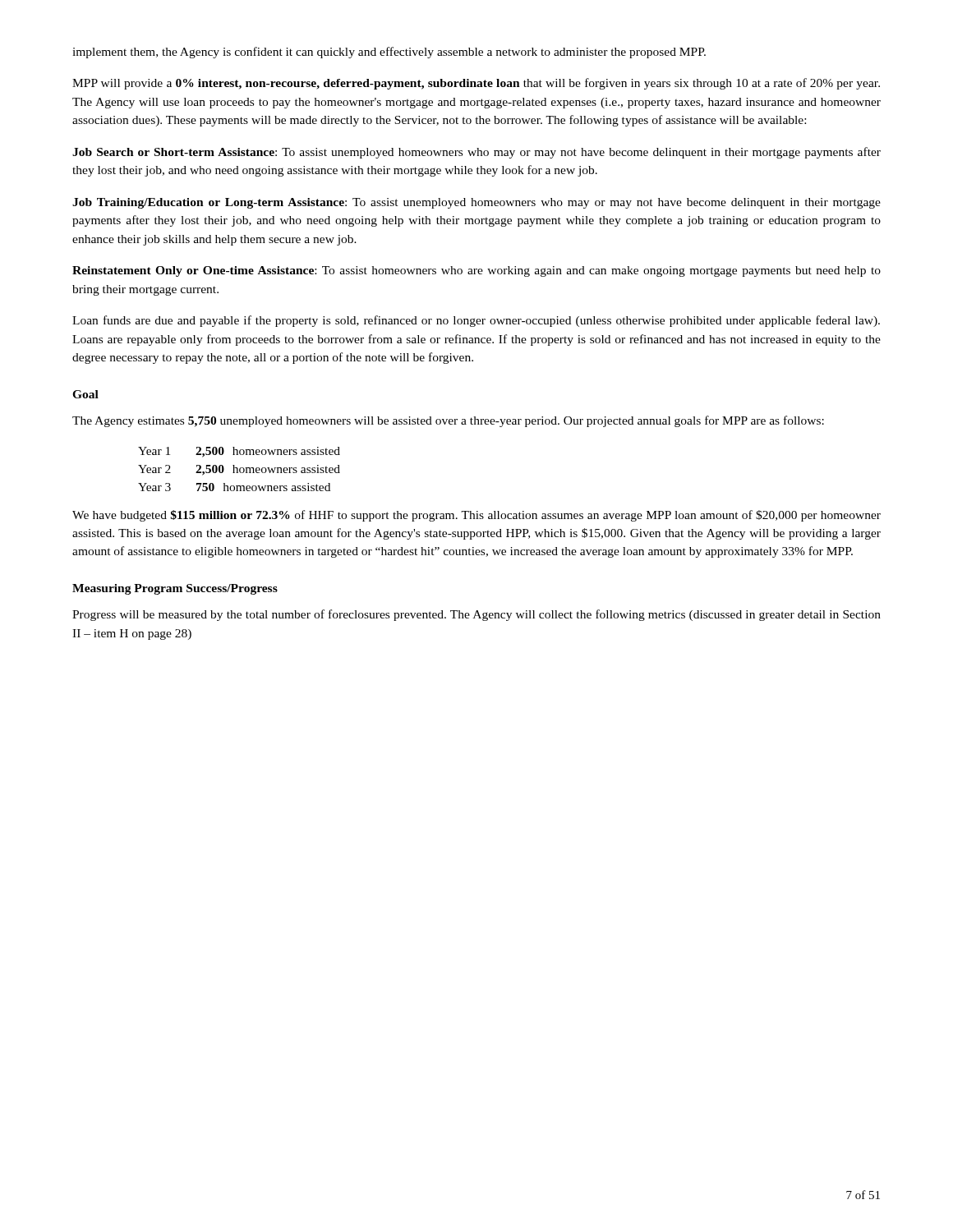This screenshot has height=1232, width=953.
Task: Navigate to the text block starting "The Agency estimates 5,750 unemployed"
Action: 476,421
